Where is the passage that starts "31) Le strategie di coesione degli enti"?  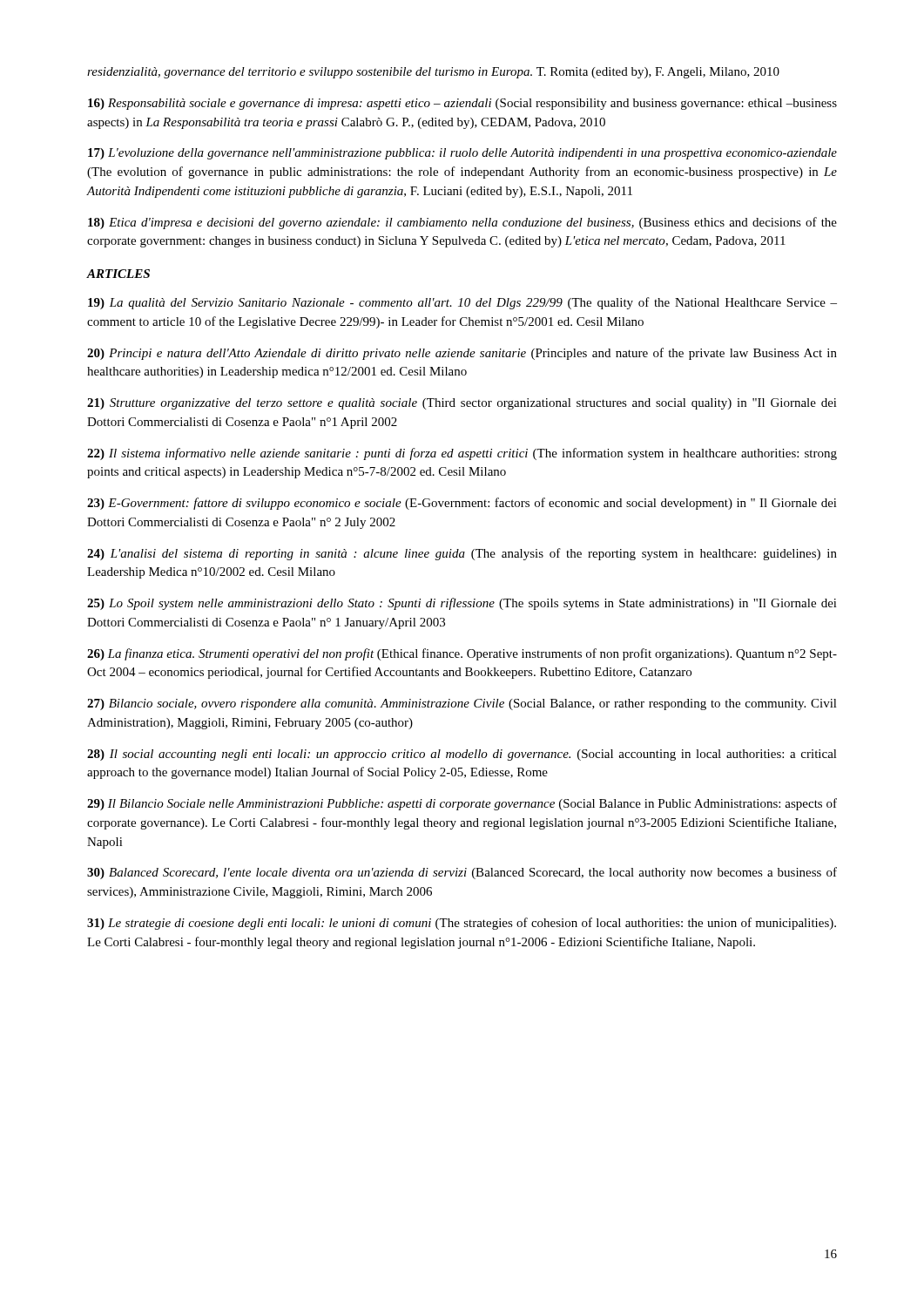[462, 932]
